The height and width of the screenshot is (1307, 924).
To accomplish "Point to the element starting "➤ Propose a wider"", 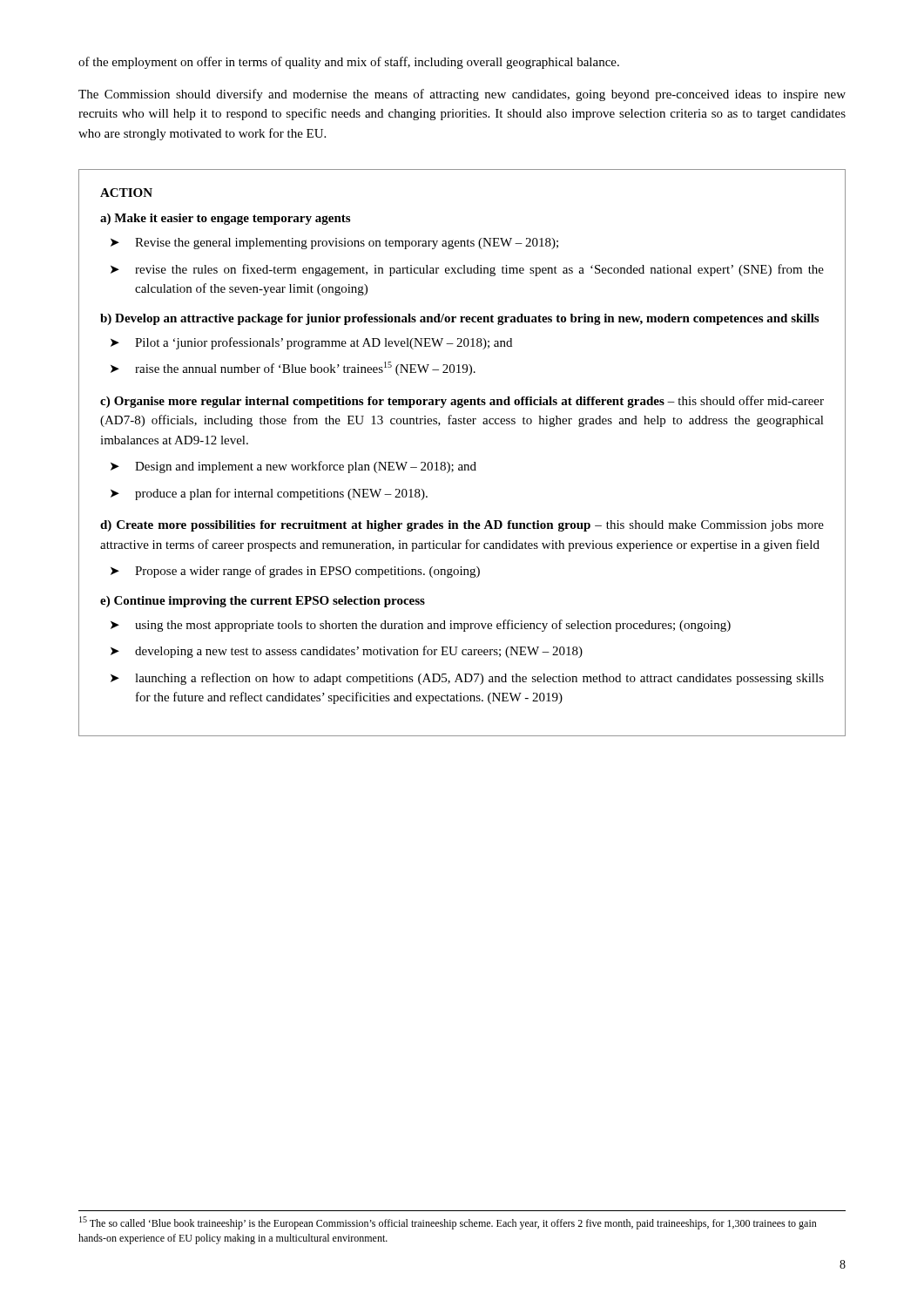I will 466,571.
